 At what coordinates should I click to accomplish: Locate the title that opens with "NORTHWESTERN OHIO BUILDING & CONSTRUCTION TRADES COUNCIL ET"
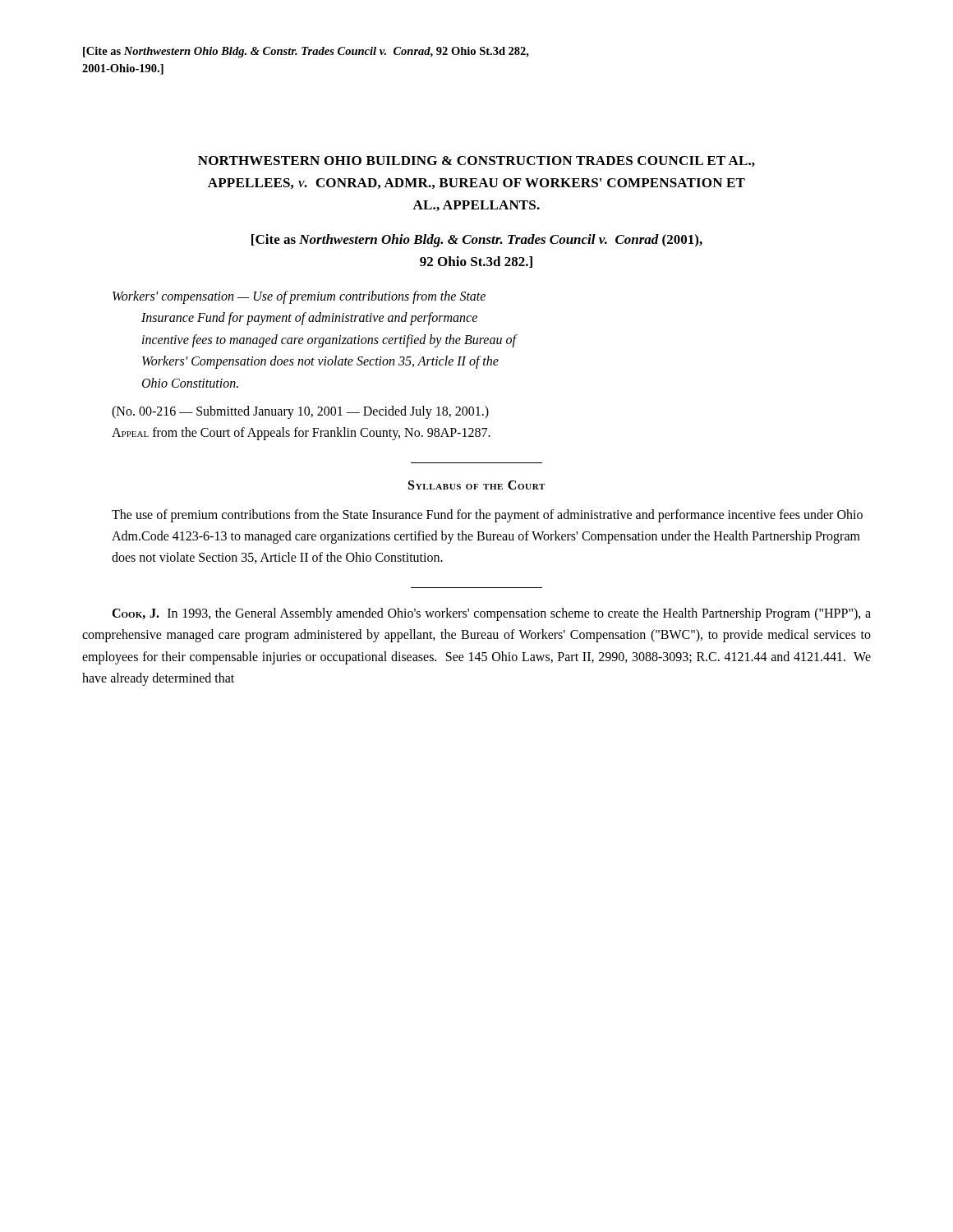pos(476,183)
